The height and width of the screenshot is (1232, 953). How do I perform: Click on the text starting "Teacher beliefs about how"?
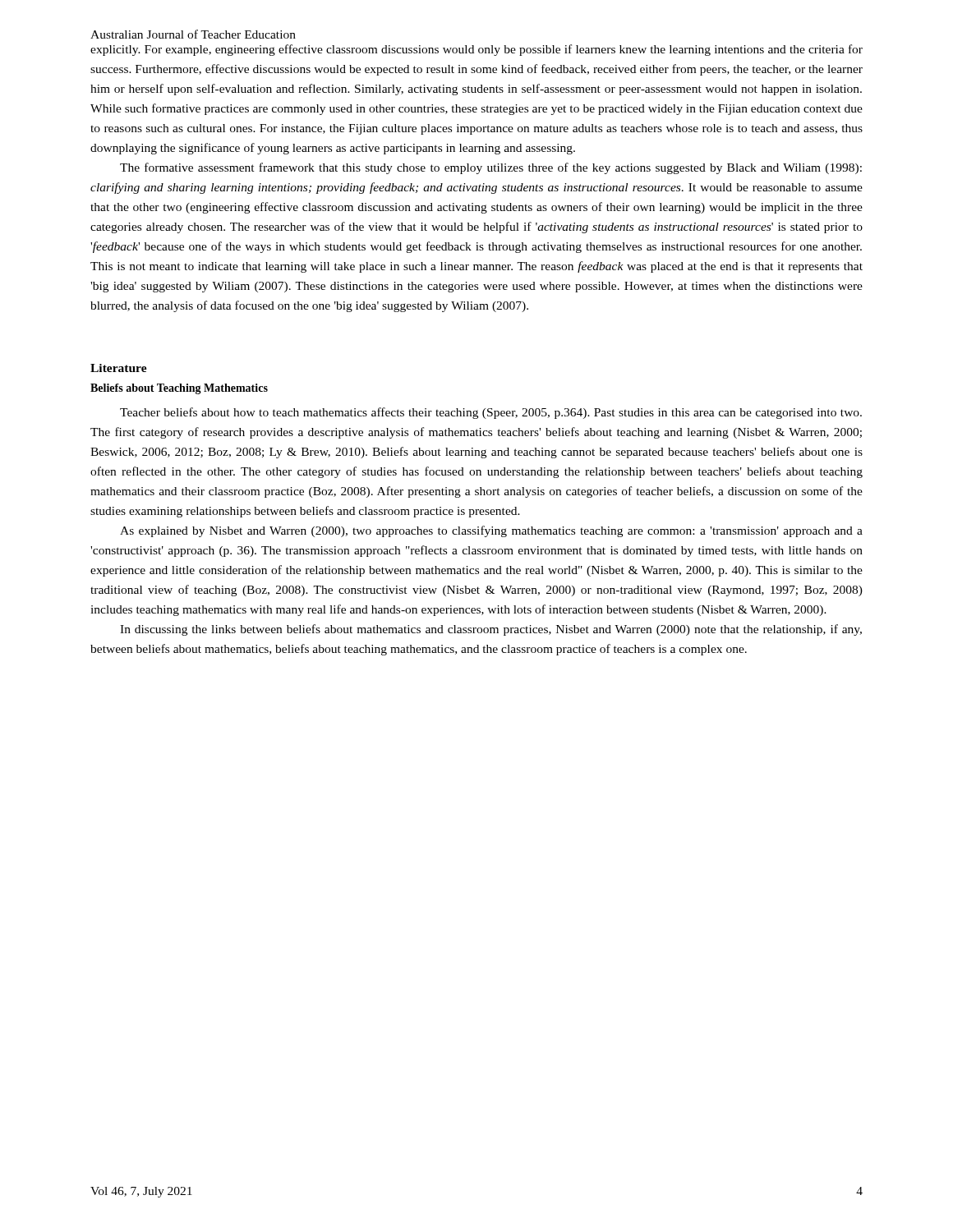pyautogui.click(x=476, y=462)
